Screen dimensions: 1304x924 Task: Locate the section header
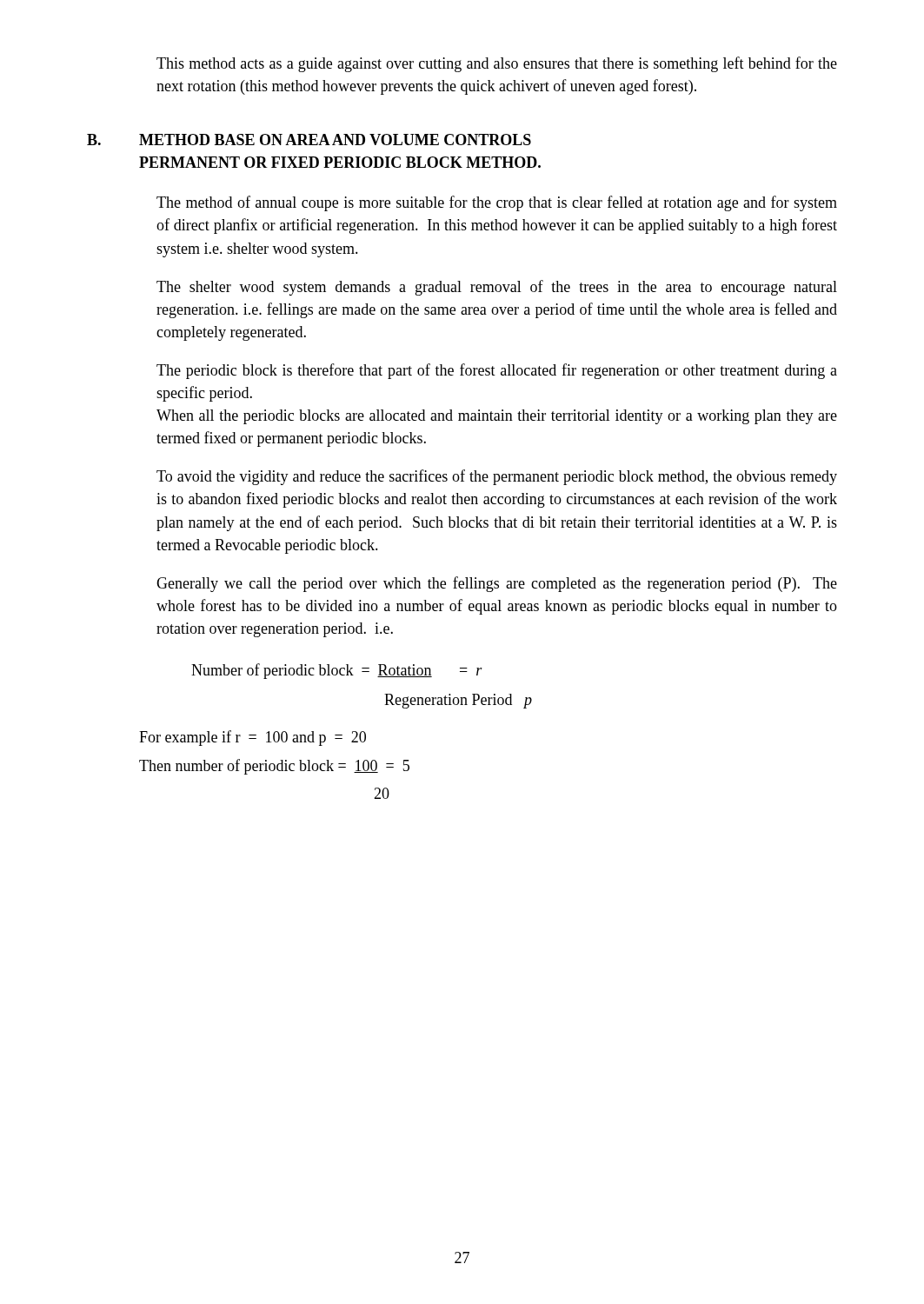click(314, 152)
